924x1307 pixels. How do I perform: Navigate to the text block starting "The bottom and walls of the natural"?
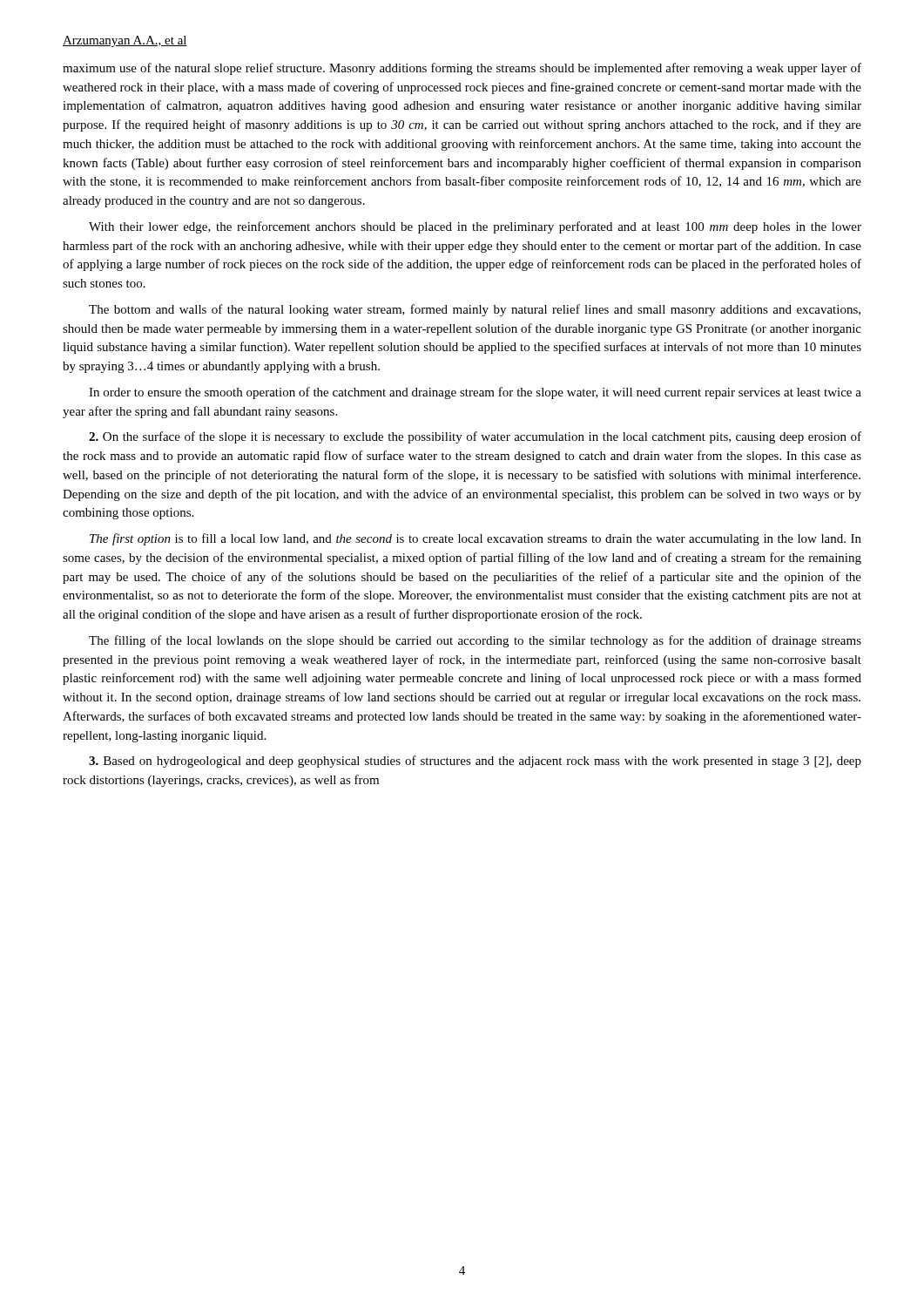point(462,338)
